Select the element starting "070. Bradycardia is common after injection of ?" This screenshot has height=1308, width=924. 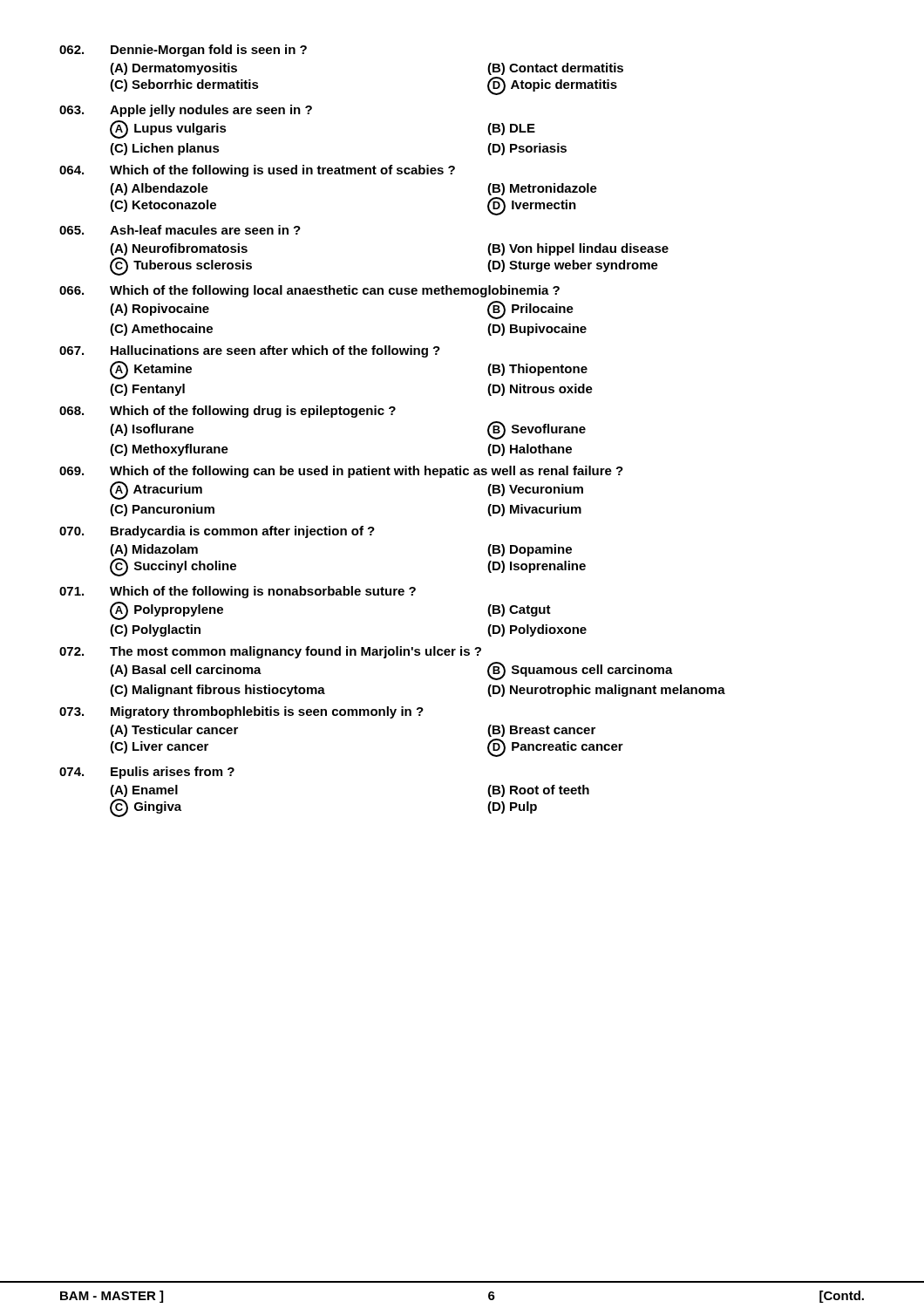(x=217, y=532)
